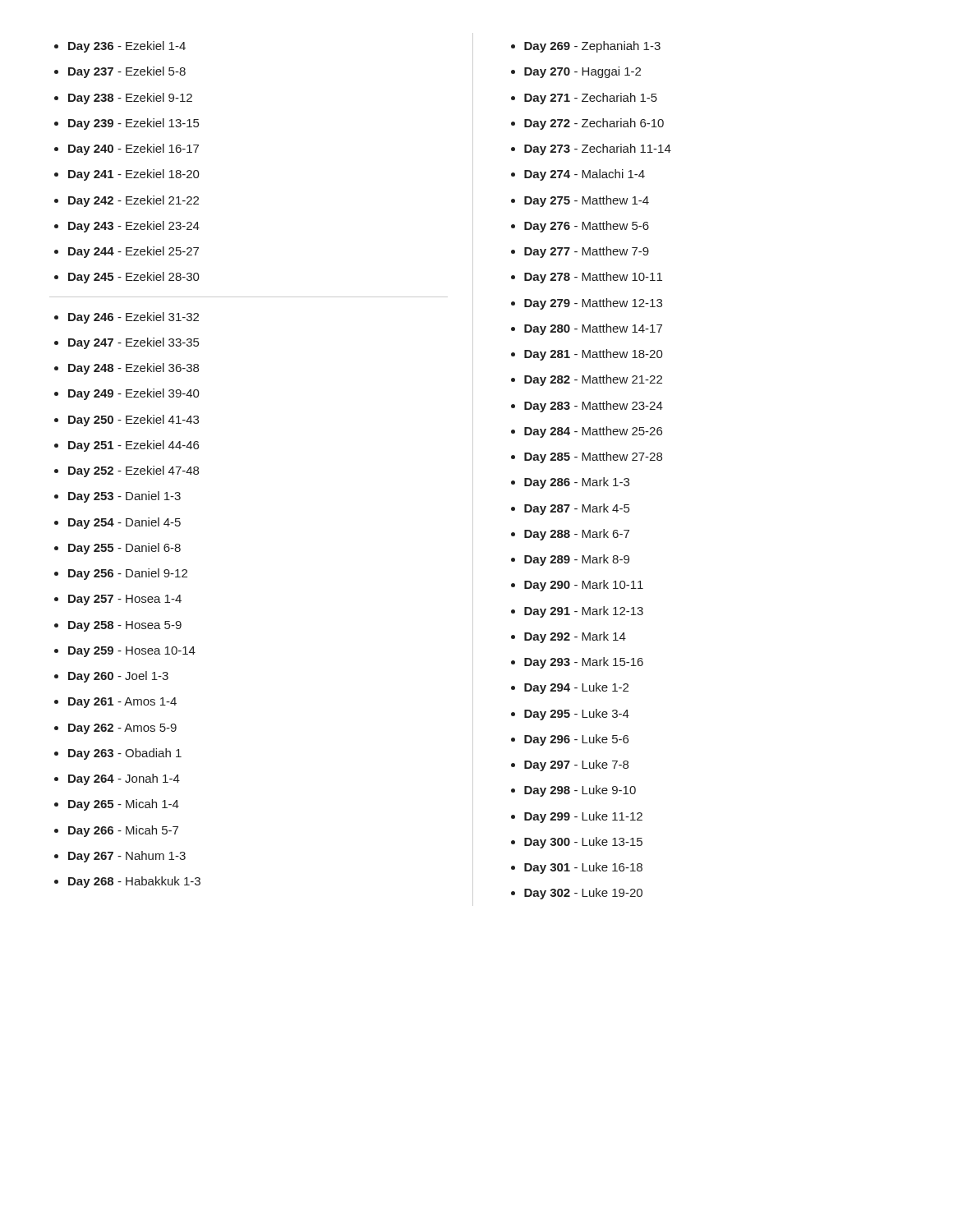Navigate to the text starting "Day 268 -"
953x1232 pixels.
pos(134,881)
